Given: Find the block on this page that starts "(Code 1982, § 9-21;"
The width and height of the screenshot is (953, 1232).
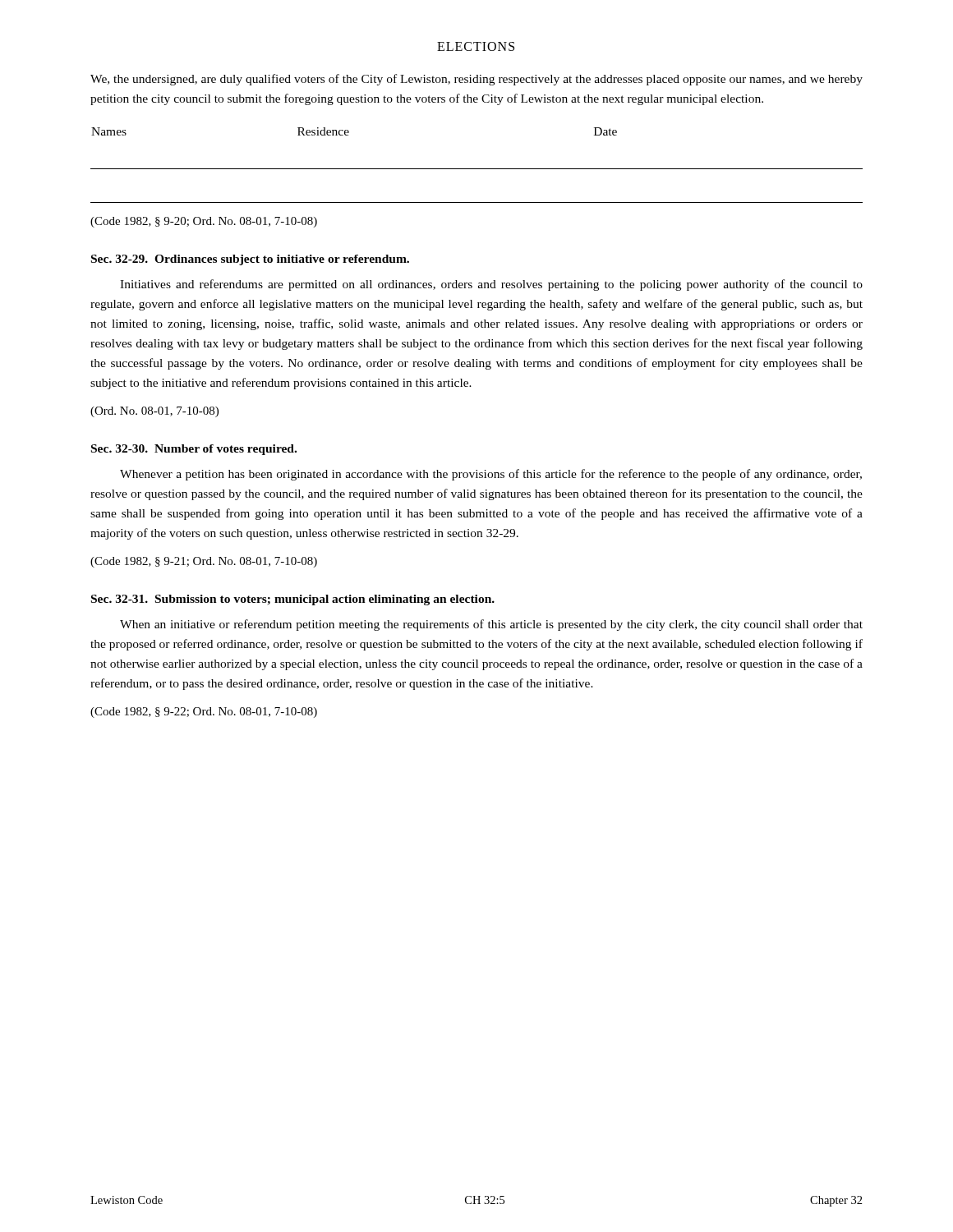Looking at the screenshot, I should click(204, 561).
